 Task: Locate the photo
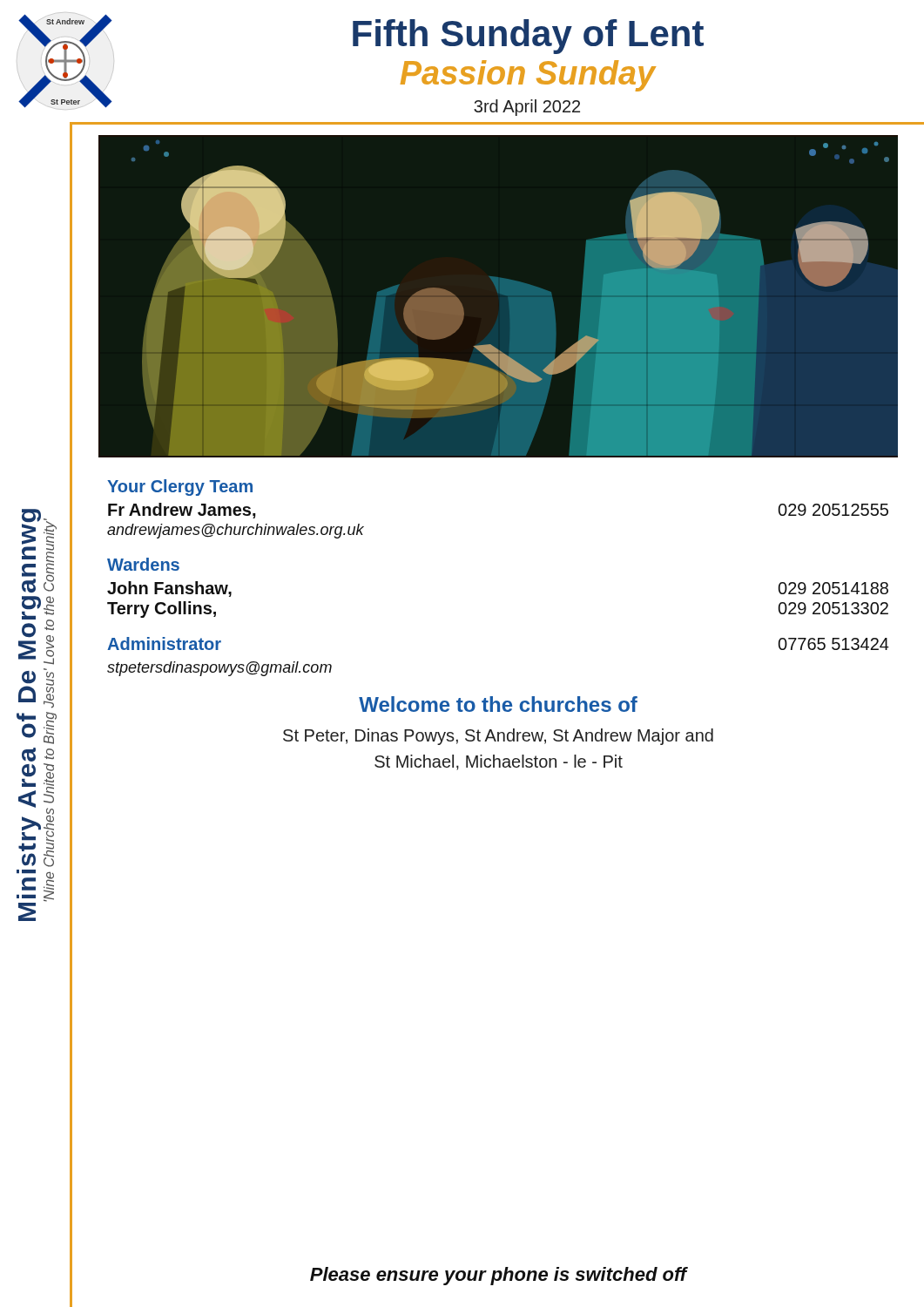coord(498,296)
